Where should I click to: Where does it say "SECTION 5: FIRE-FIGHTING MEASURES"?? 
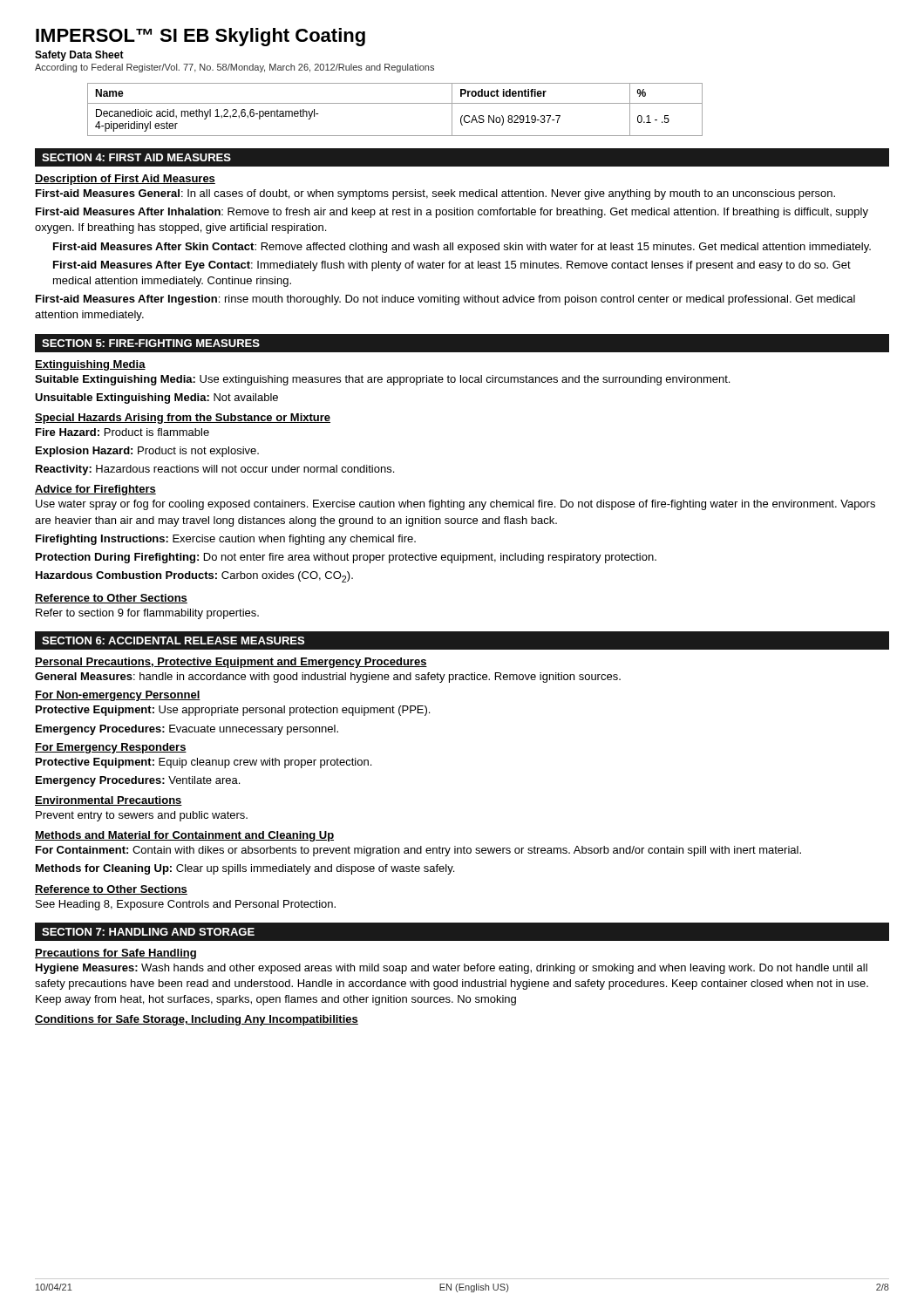pyautogui.click(x=151, y=343)
